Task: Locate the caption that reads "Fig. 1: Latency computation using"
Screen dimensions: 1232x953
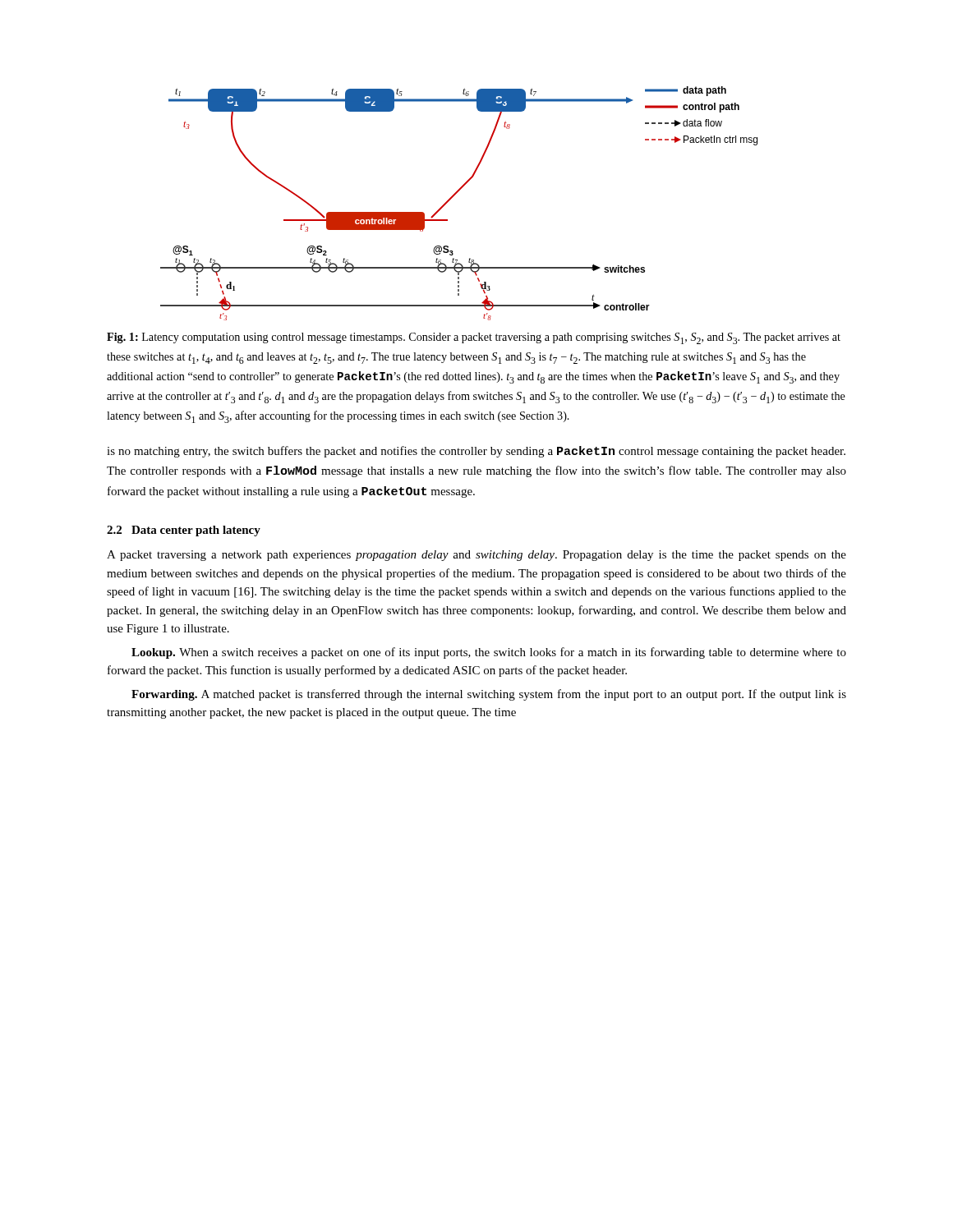Action: tap(476, 378)
